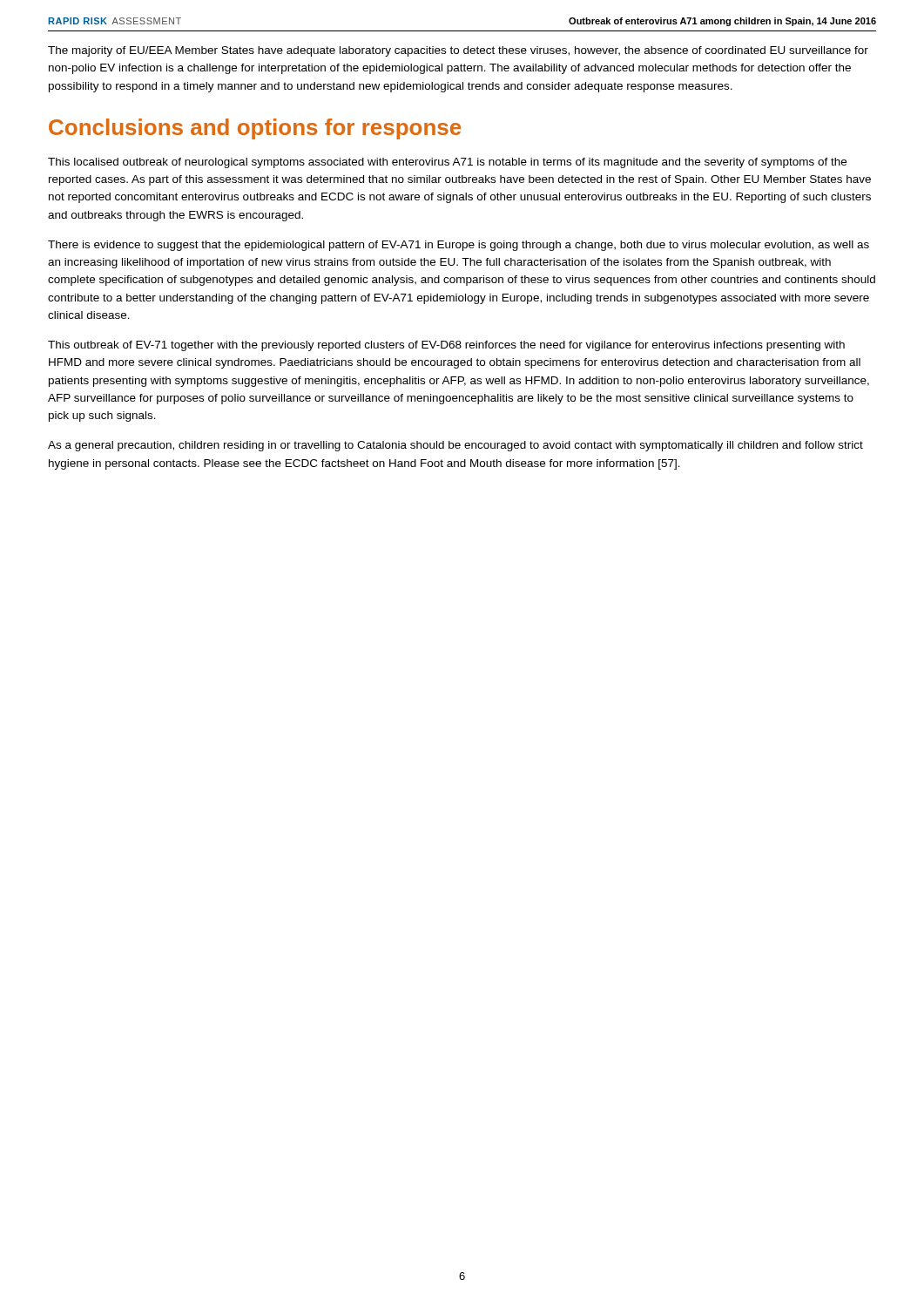Click on the text block containing "This localised outbreak of neurological symptoms associated"

coord(460,188)
